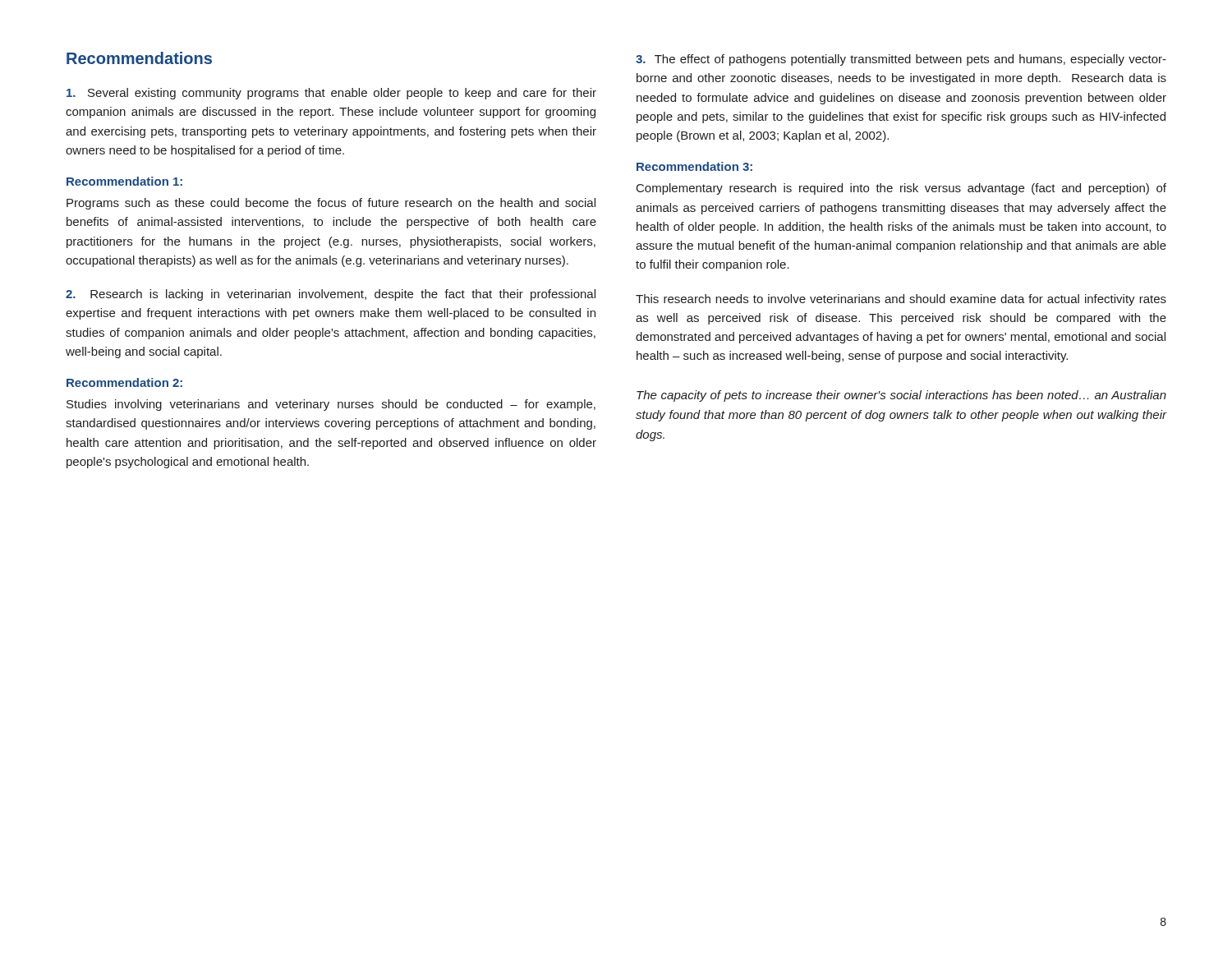Click on the text block with the text "Programs such as these could"
The width and height of the screenshot is (1232, 953).
click(x=331, y=231)
